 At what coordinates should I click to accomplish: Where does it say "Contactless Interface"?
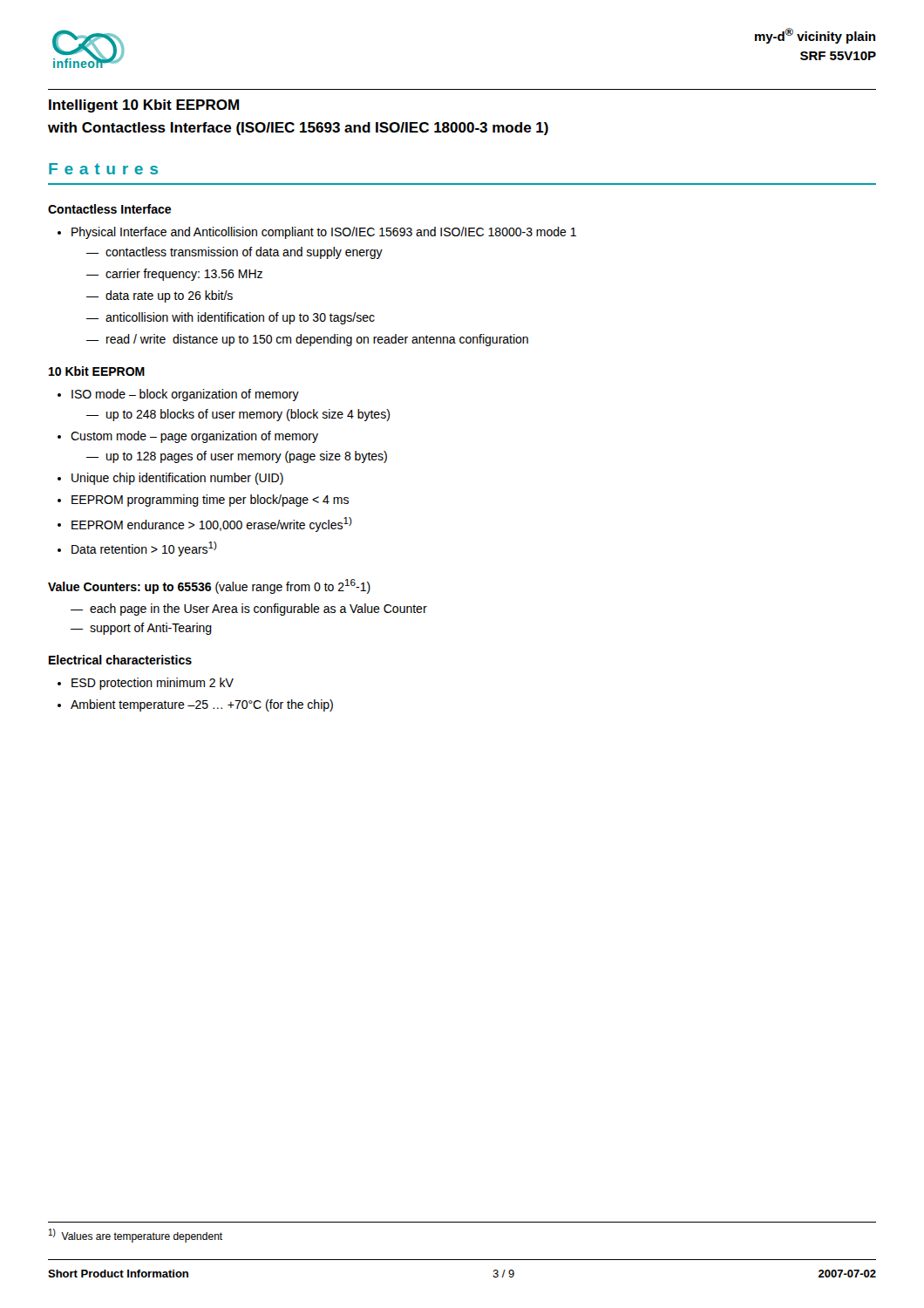(x=110, y=209)
